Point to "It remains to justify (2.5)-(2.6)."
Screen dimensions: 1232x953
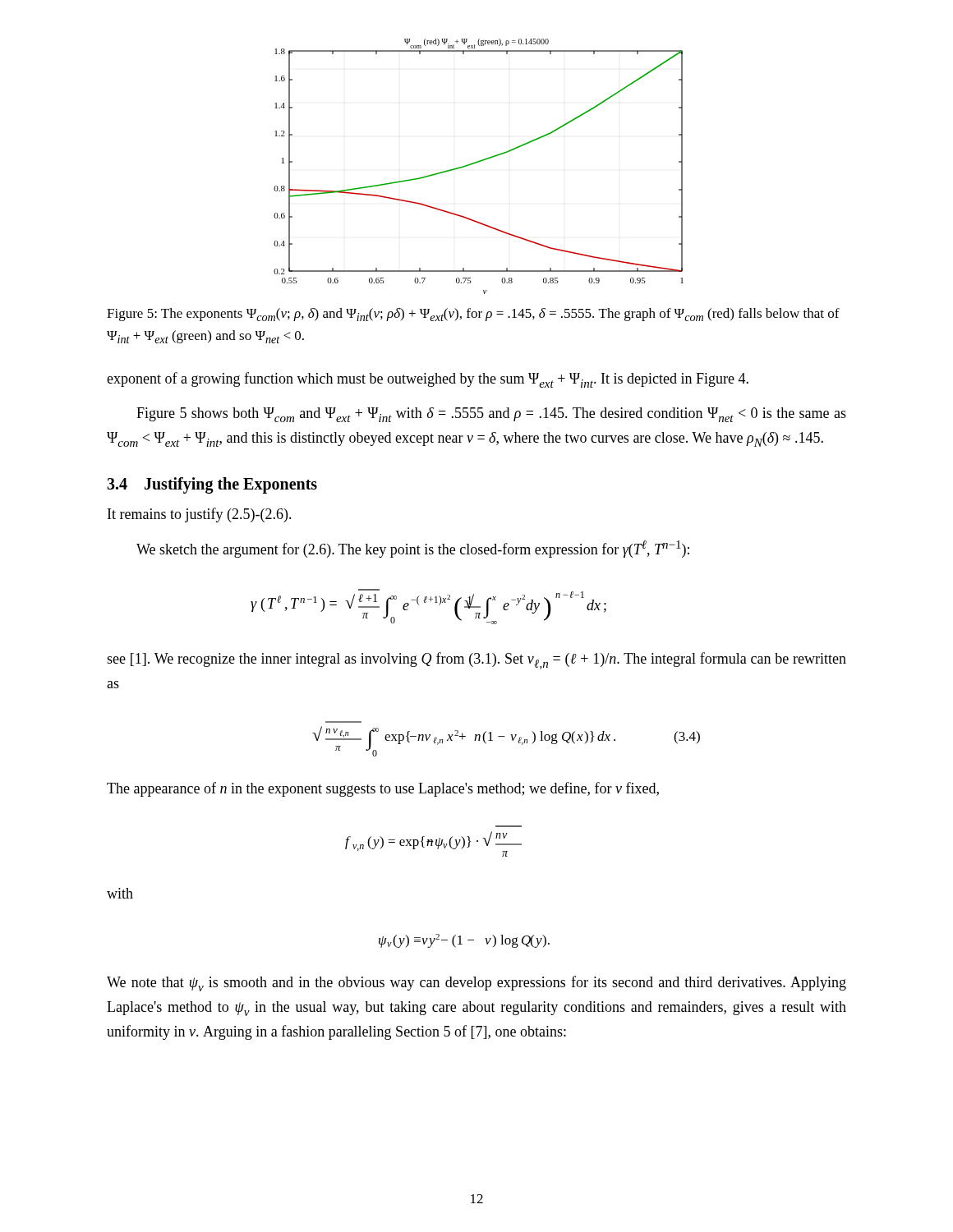click(199, 514)
